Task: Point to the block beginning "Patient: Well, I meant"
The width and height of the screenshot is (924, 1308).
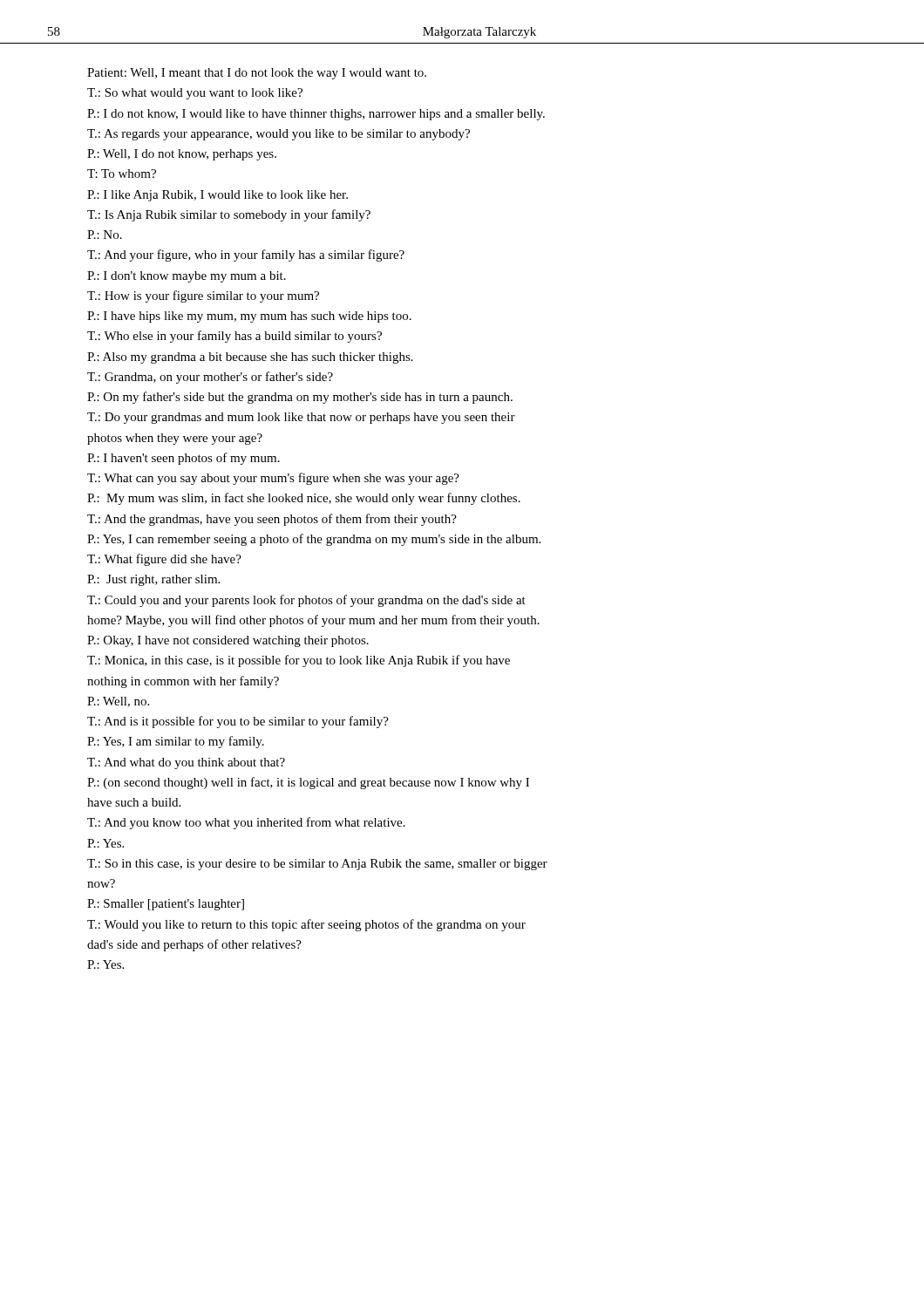Action: (x=257, y=74)
